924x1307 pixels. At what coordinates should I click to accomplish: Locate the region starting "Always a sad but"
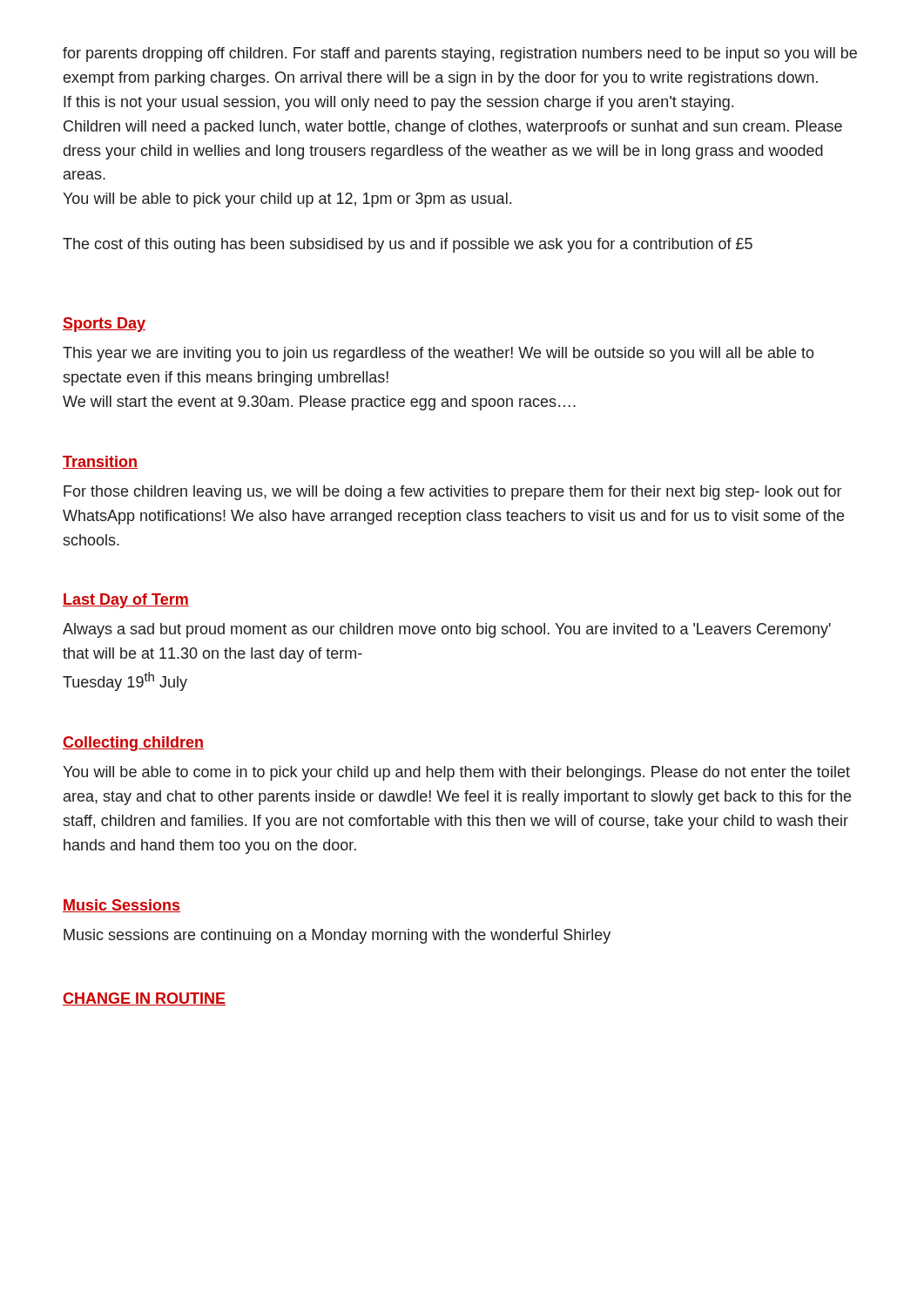tap(447, 630)
